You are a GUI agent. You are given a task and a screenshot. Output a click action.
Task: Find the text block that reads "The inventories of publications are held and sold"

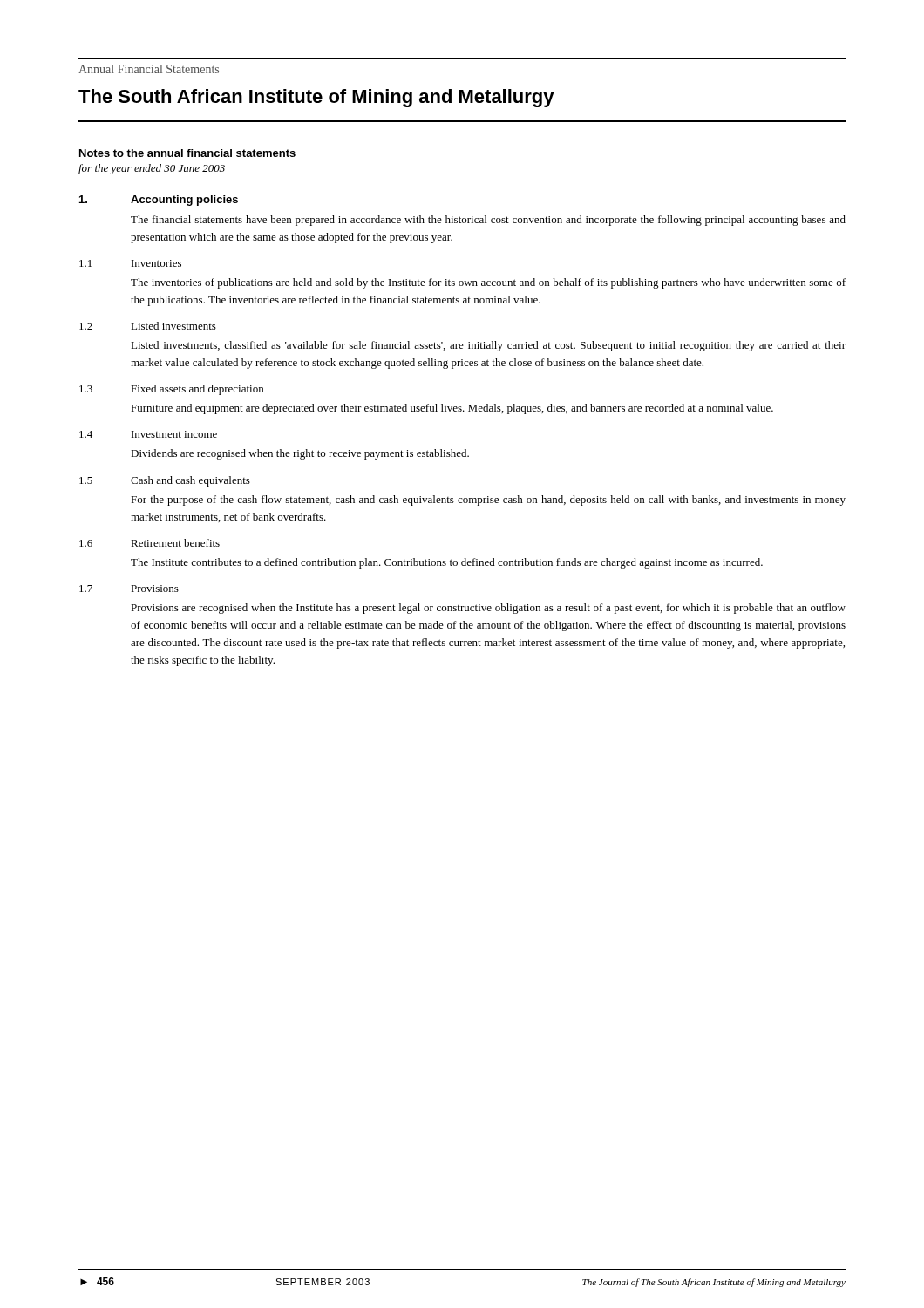point(488,291)
